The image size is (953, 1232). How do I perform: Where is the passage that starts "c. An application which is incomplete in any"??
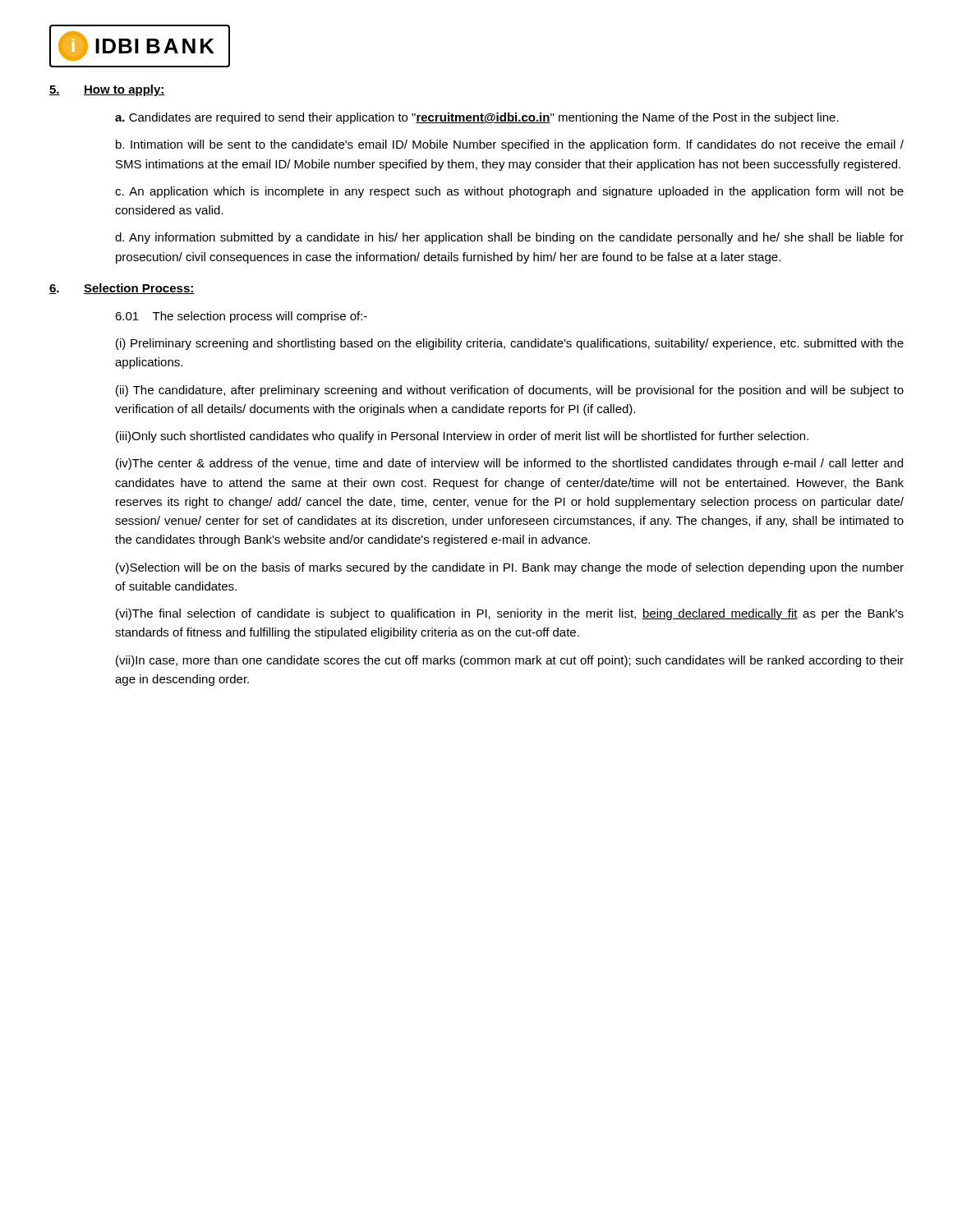click(509, 200)
